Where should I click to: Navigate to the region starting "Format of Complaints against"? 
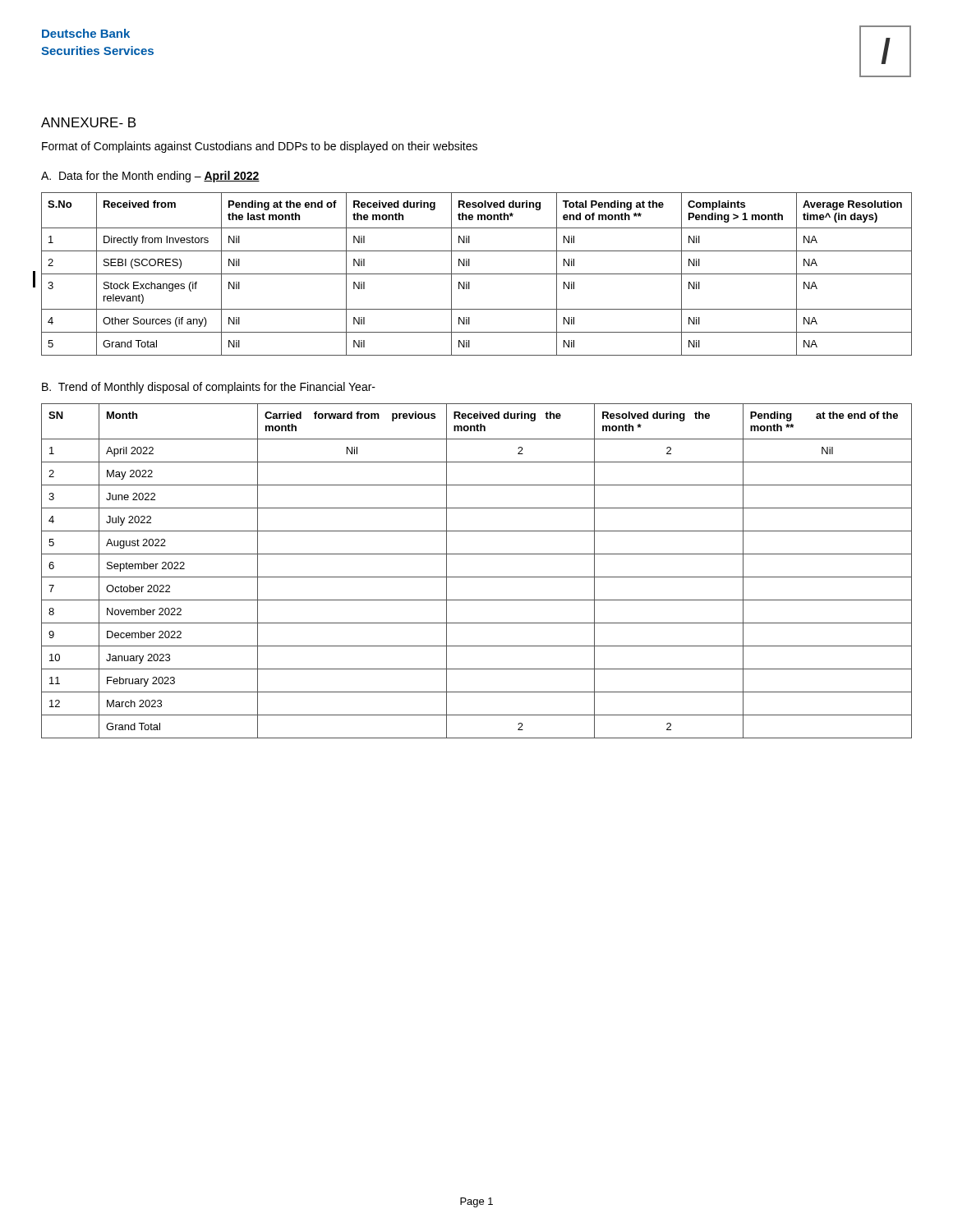(259, 146)
